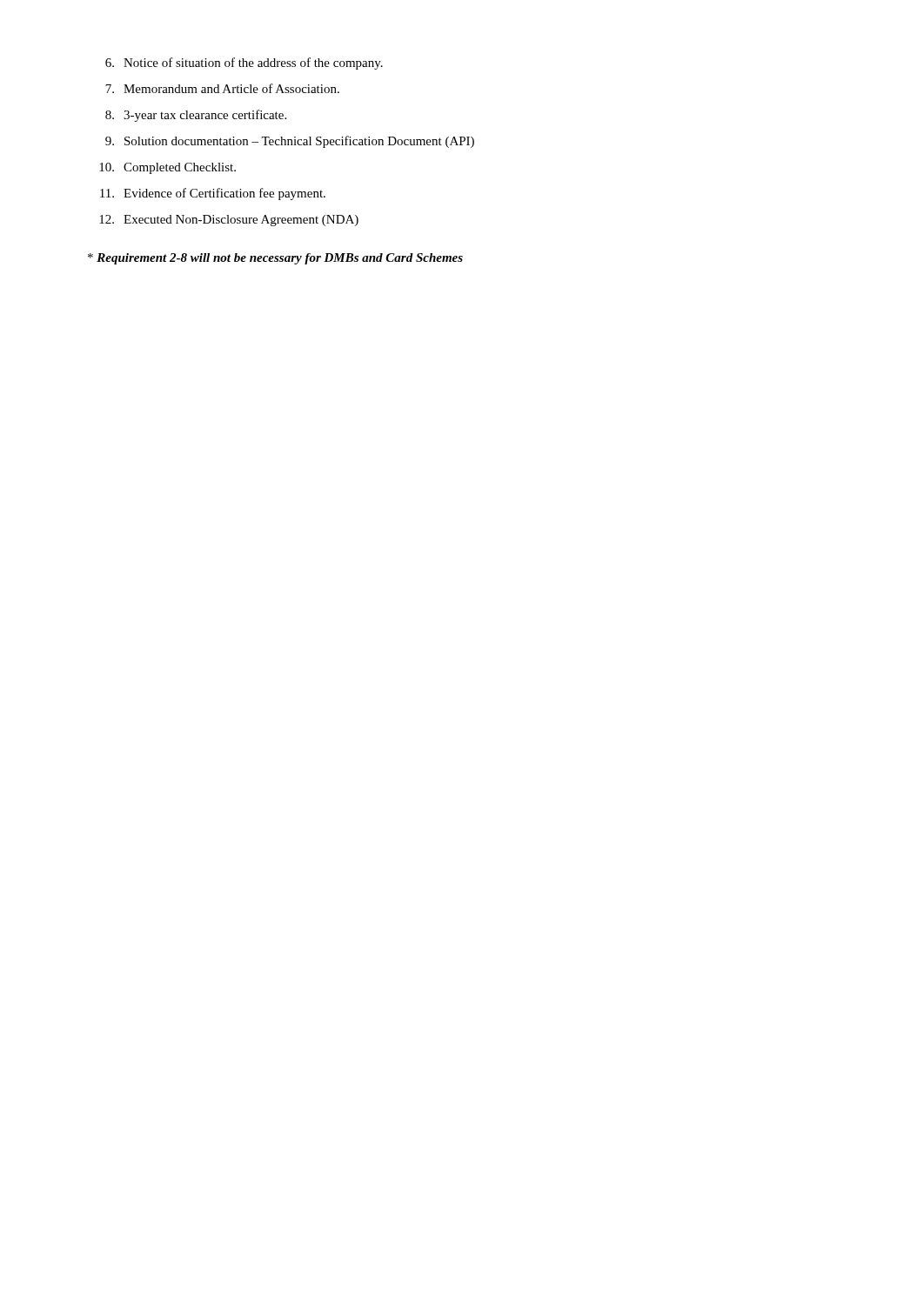
Task: Point to the block beginning "7. Memorandum and"
Action: click(x=213, y=89)
